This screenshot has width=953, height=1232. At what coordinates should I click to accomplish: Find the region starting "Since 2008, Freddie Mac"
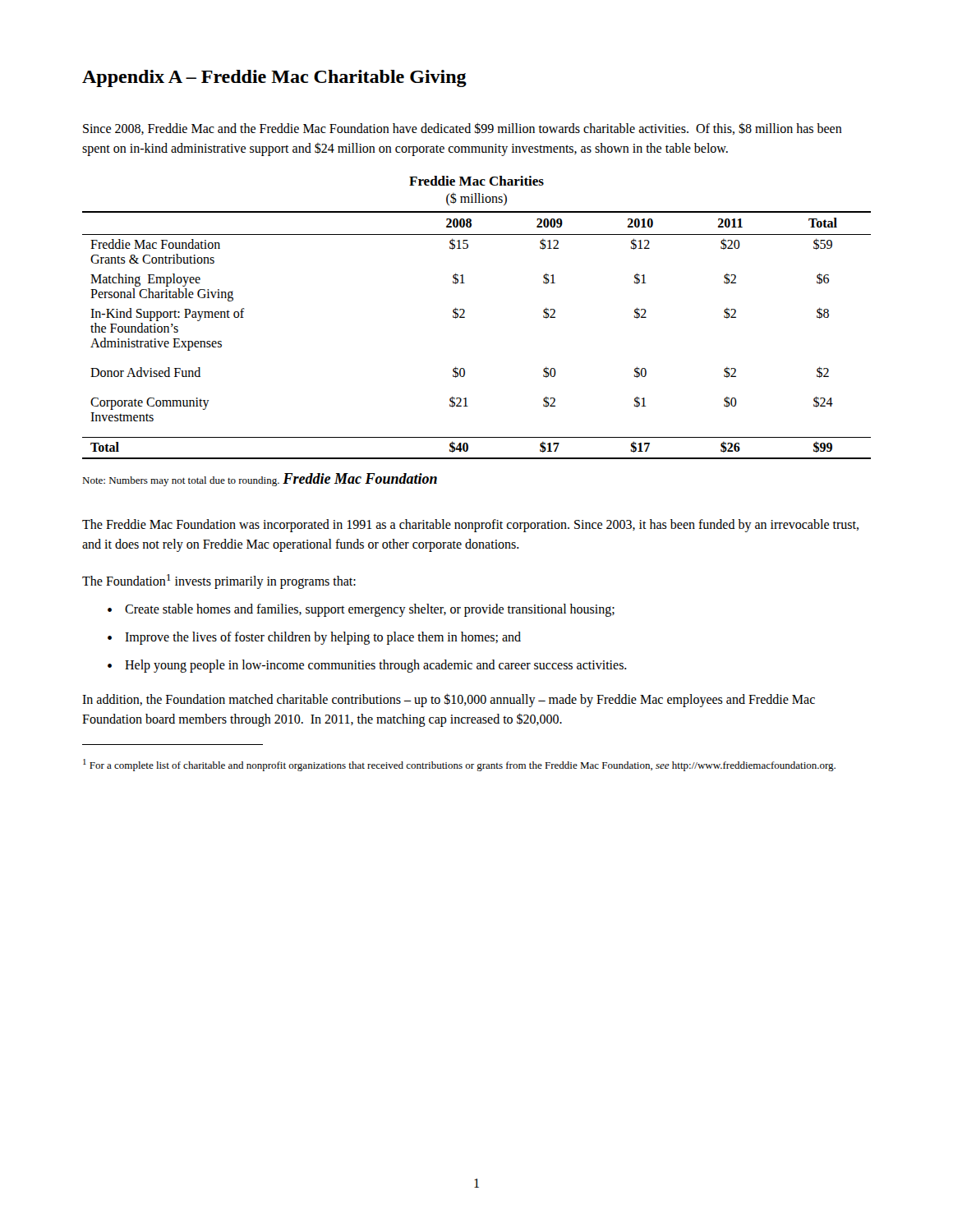[476, 139]
